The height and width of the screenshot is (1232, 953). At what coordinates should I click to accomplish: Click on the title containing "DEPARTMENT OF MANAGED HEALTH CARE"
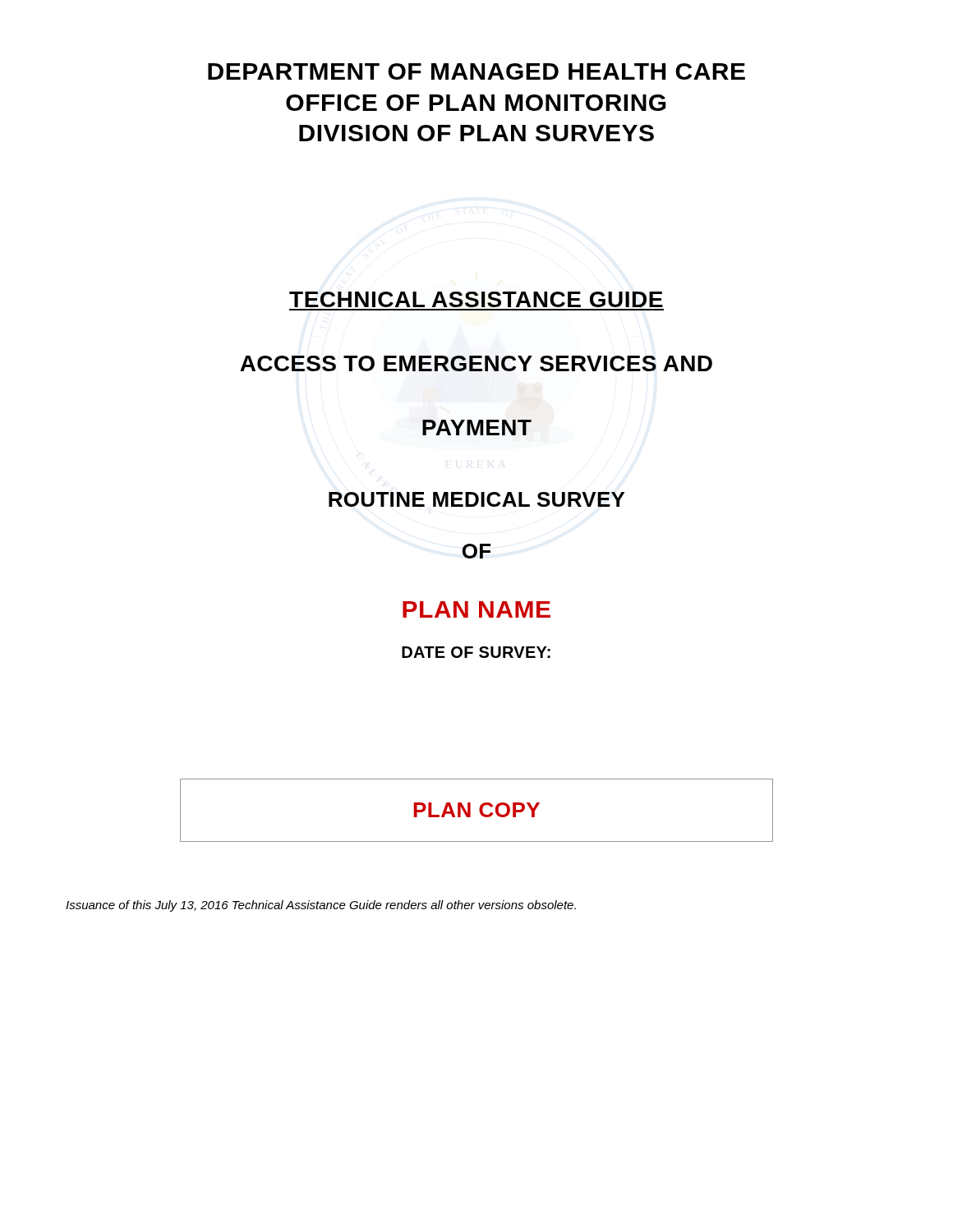[476, 102]
